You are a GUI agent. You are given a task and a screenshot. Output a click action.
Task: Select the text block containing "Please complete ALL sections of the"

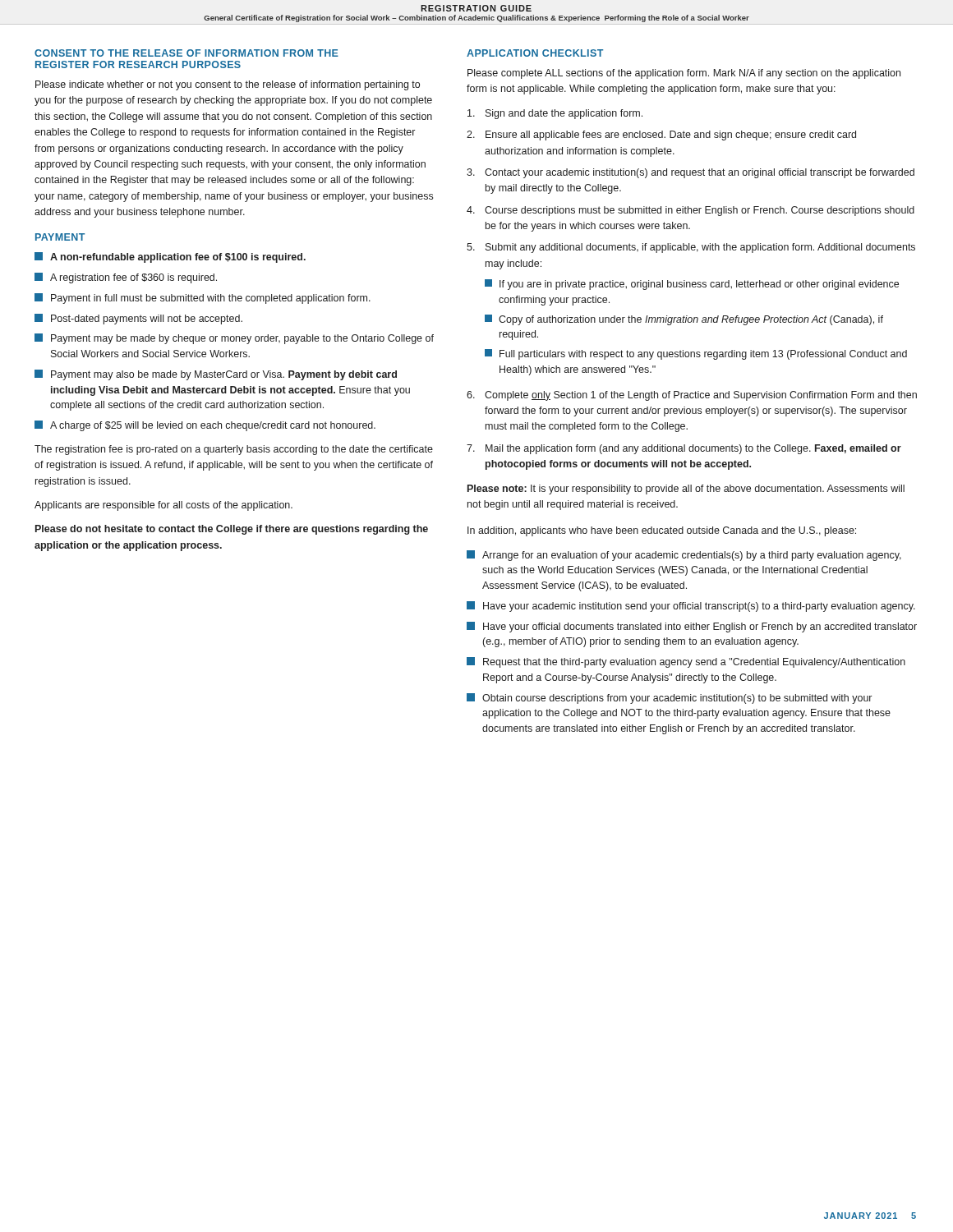684,81
